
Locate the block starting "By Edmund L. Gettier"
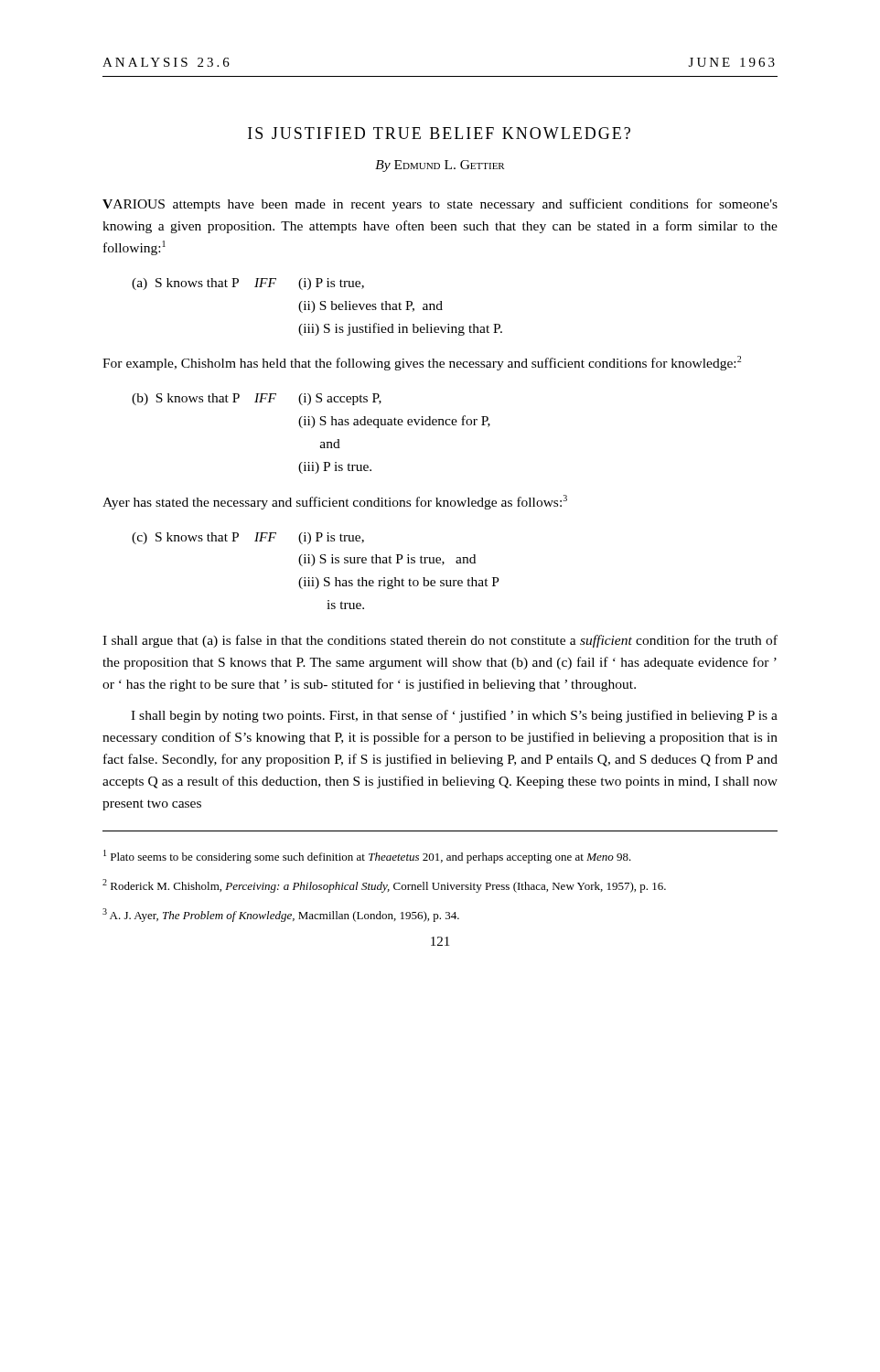pos(440,164)
